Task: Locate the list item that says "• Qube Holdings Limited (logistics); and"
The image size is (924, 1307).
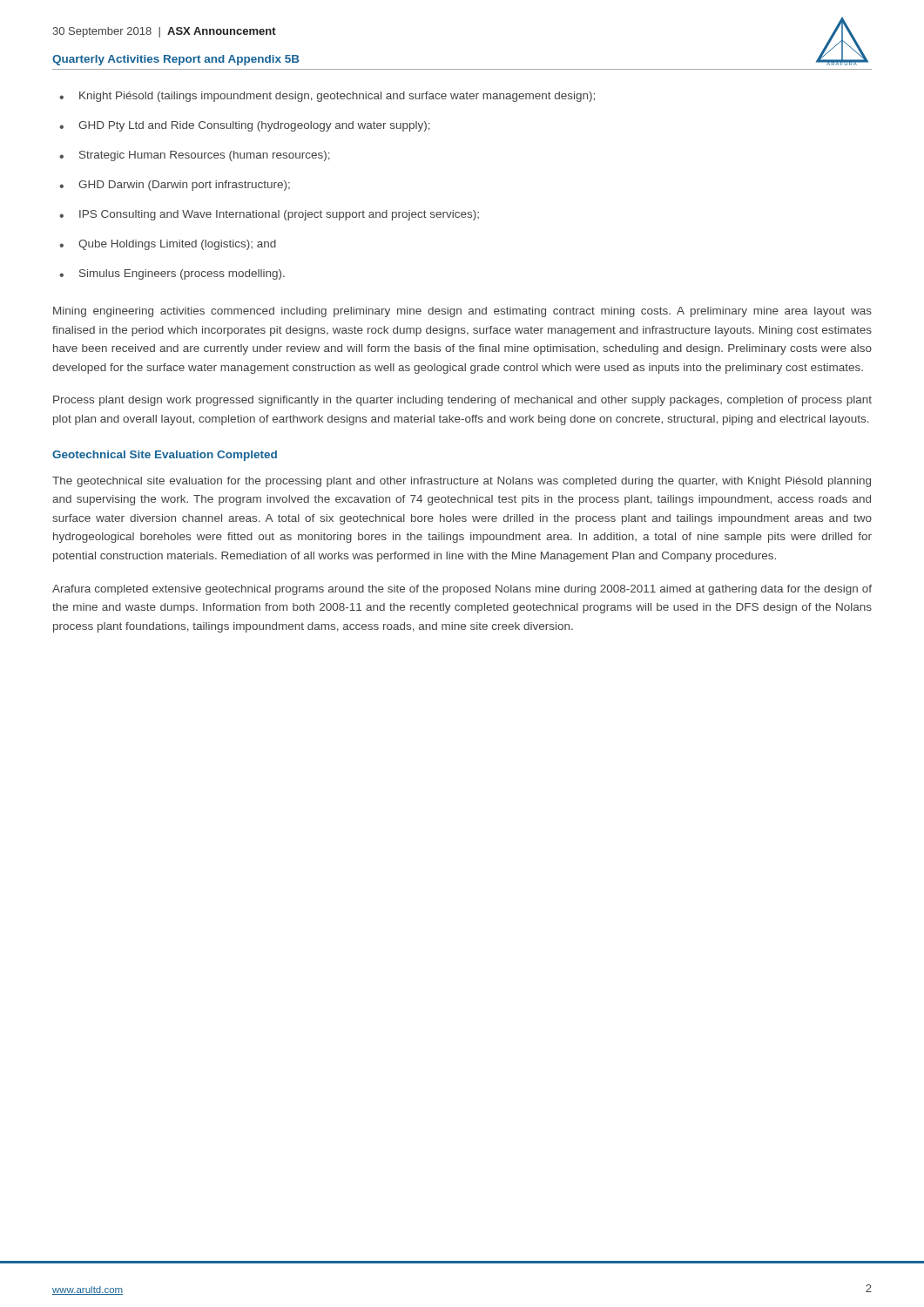Action: 168,245
